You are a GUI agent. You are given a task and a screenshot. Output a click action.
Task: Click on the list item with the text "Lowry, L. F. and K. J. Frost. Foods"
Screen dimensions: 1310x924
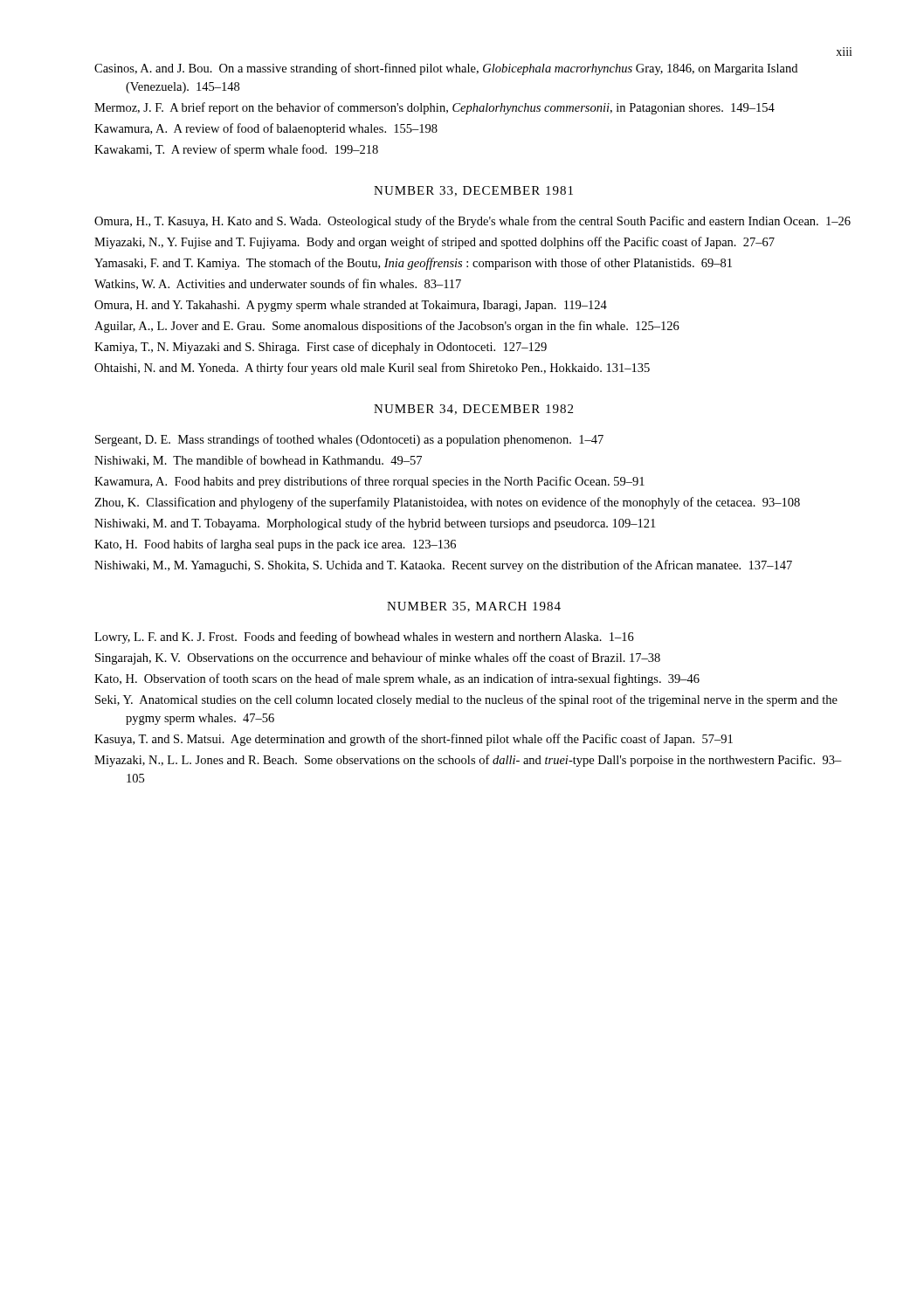(x=364, y=637)
